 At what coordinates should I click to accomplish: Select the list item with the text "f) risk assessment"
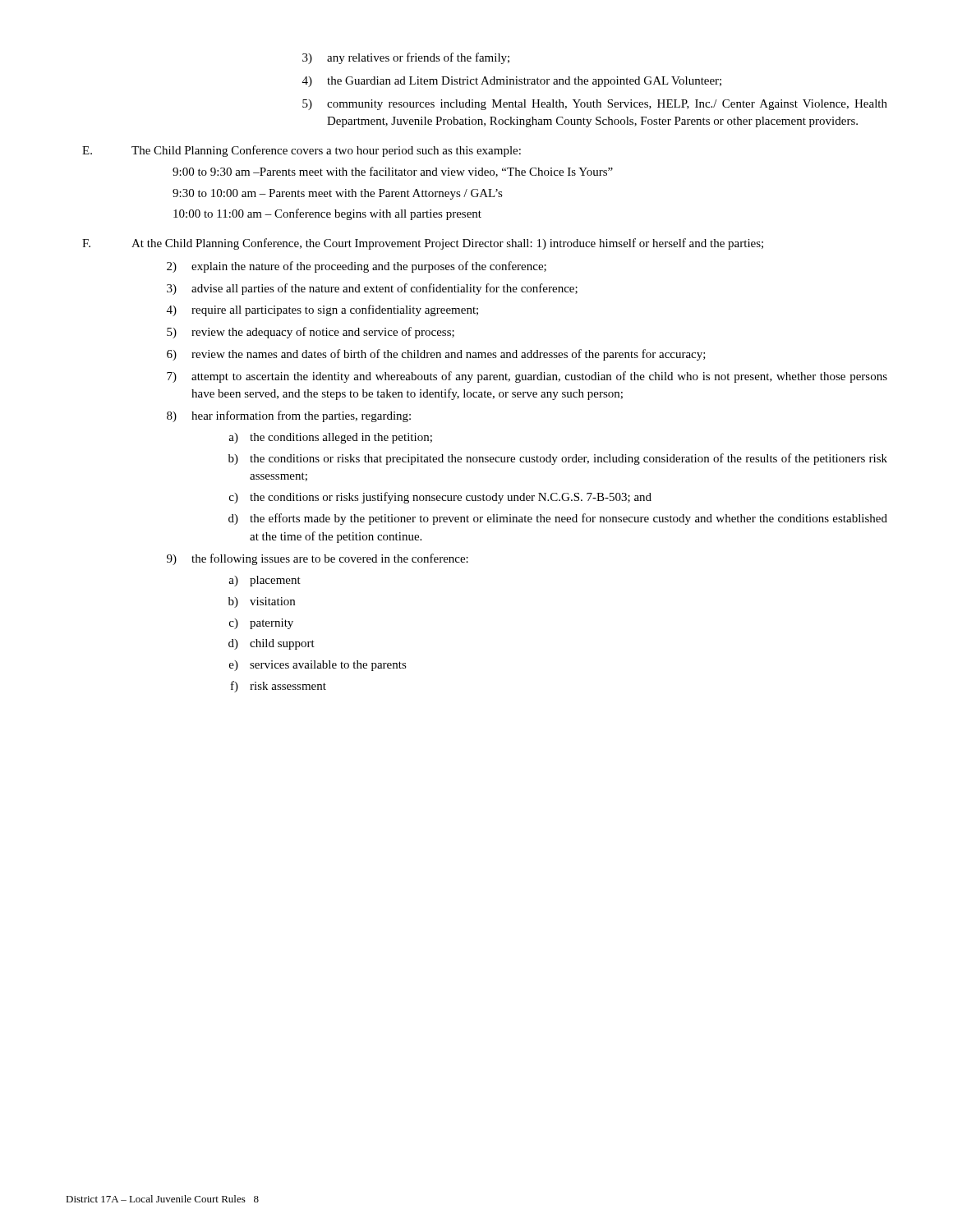click(279, 687)
